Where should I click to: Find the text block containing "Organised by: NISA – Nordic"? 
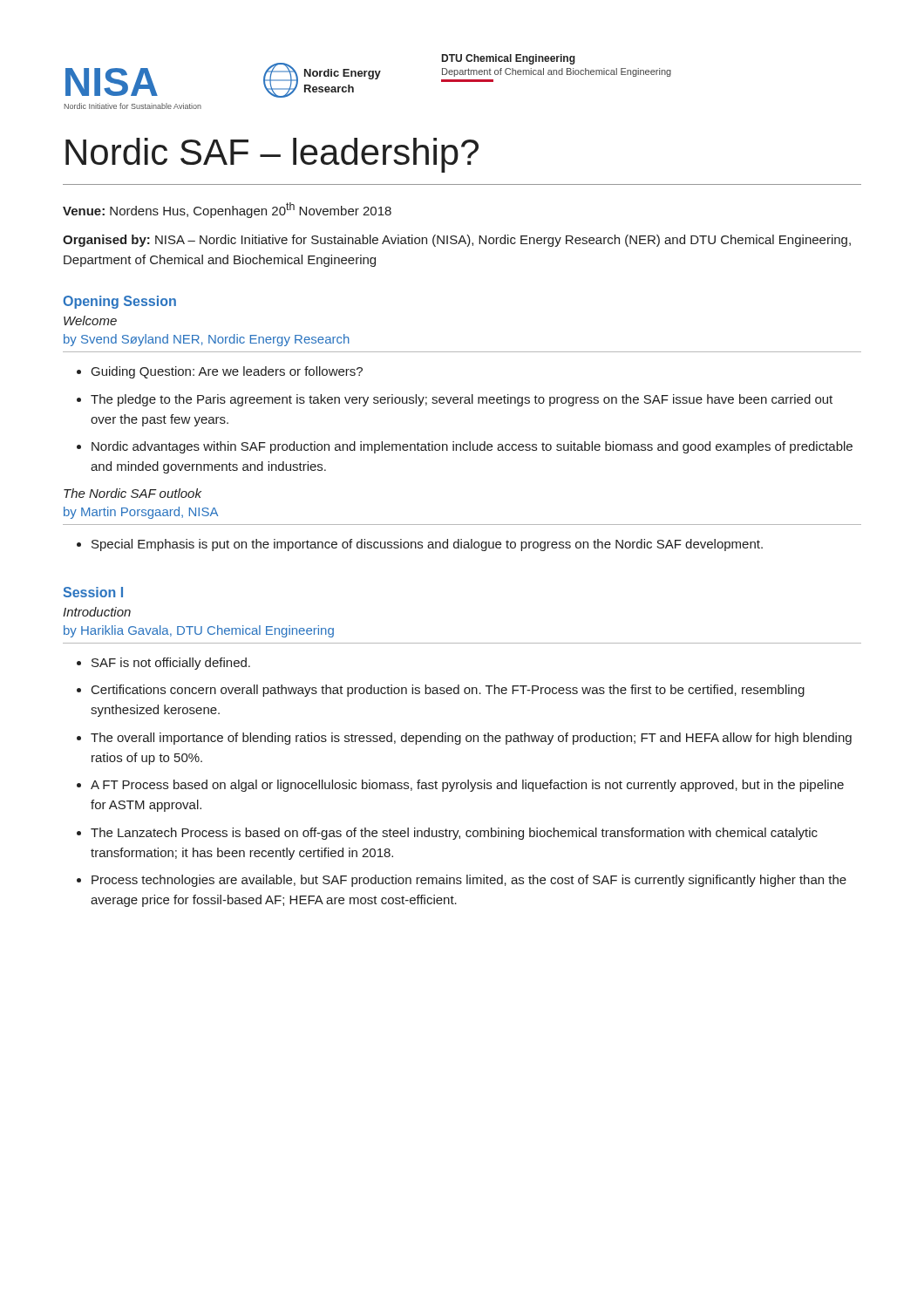click(x=457, y=249)
